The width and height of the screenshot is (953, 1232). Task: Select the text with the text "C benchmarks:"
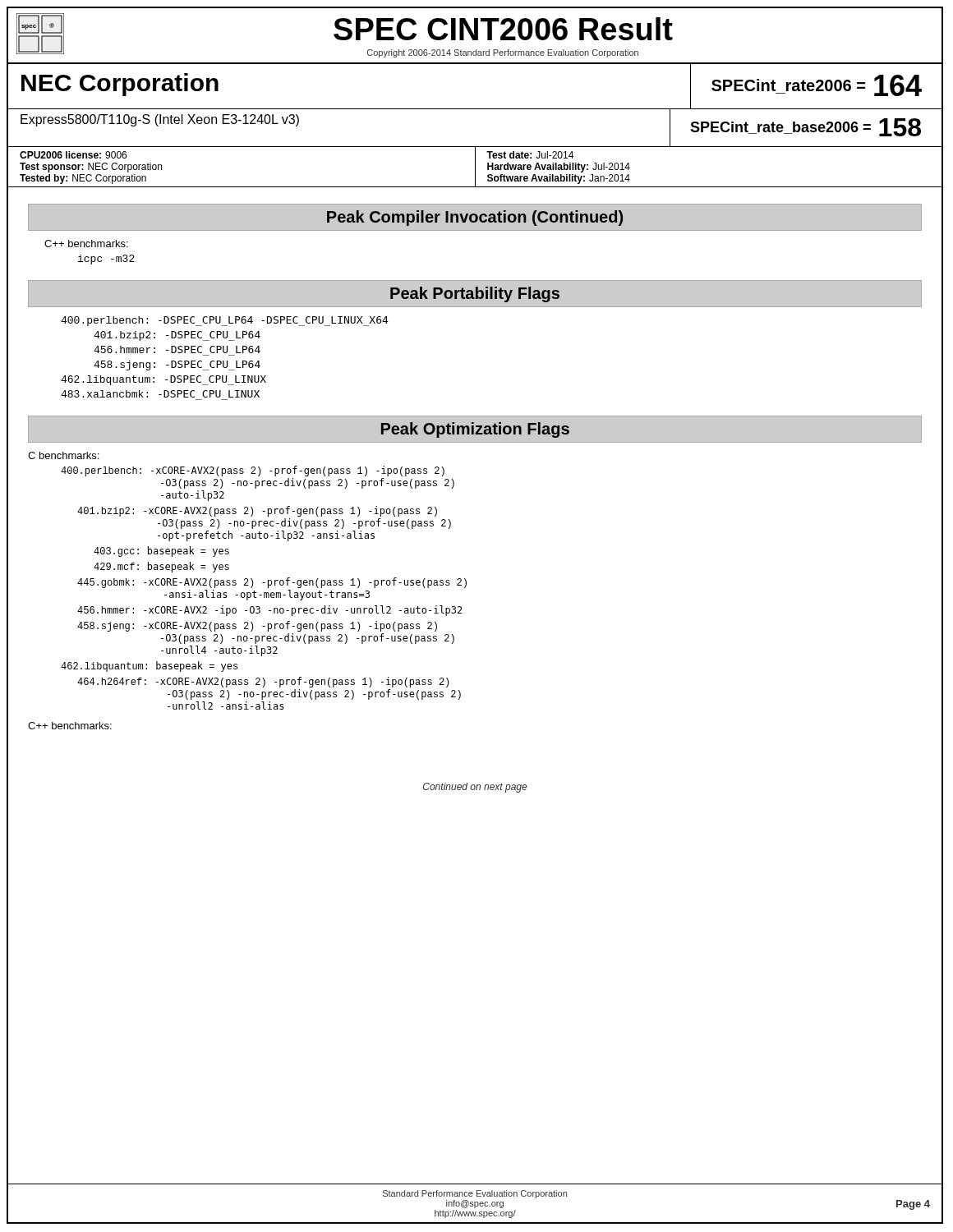[64, 455]
